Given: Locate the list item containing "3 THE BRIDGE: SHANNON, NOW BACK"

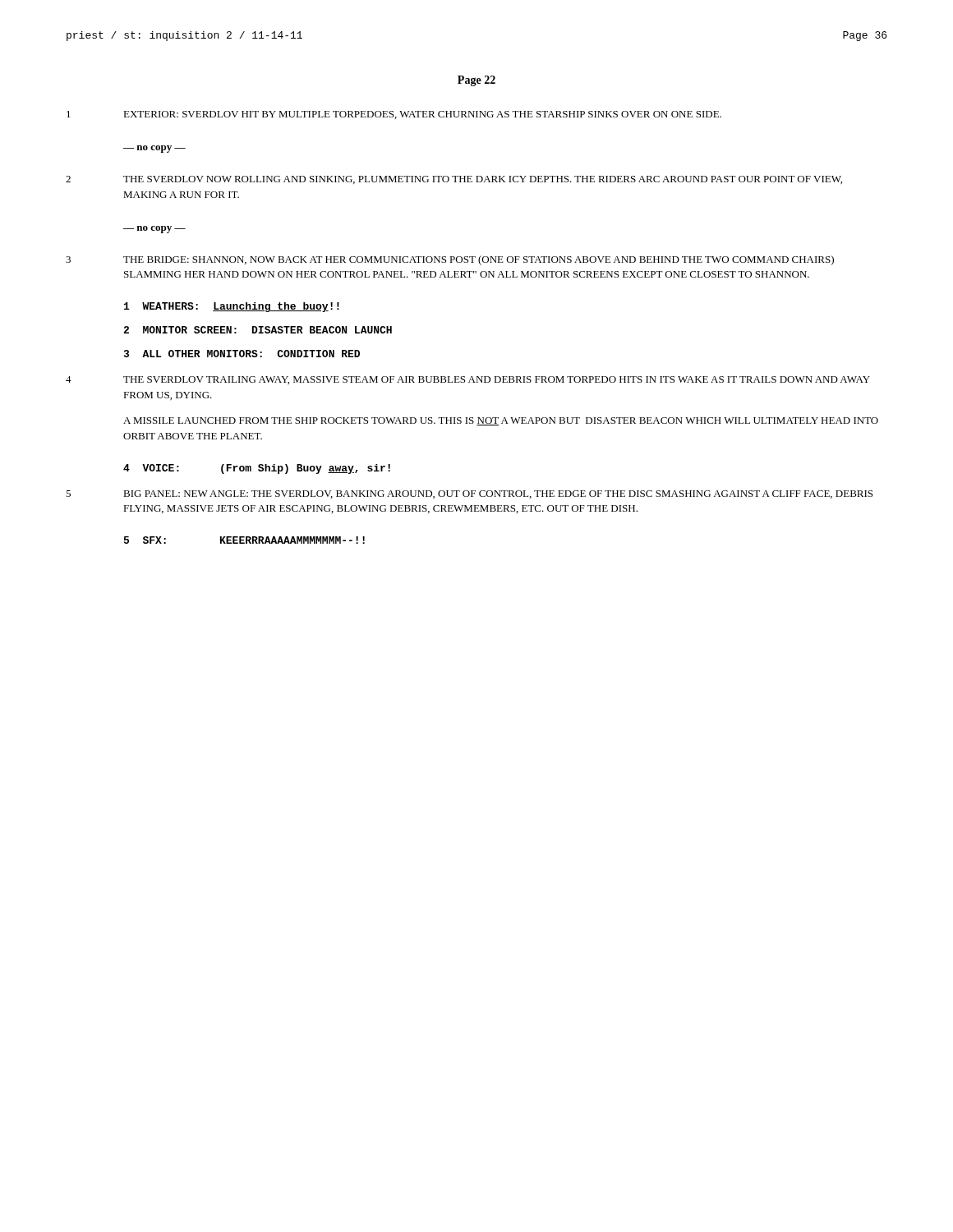Looking at the screenshot, I should pos(476,267).
